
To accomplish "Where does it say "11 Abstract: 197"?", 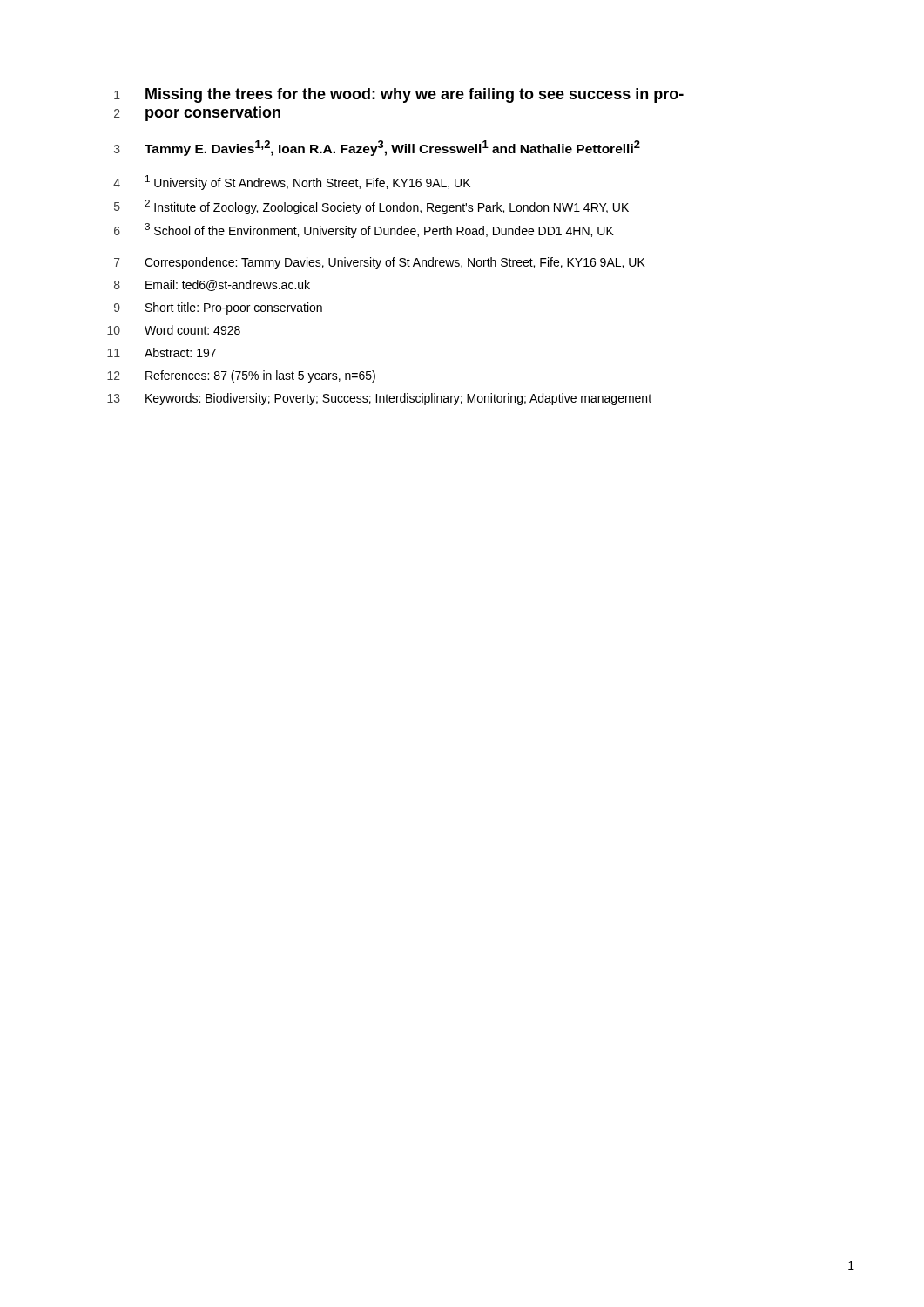I will pyautogui.click(x=162, y=352).
